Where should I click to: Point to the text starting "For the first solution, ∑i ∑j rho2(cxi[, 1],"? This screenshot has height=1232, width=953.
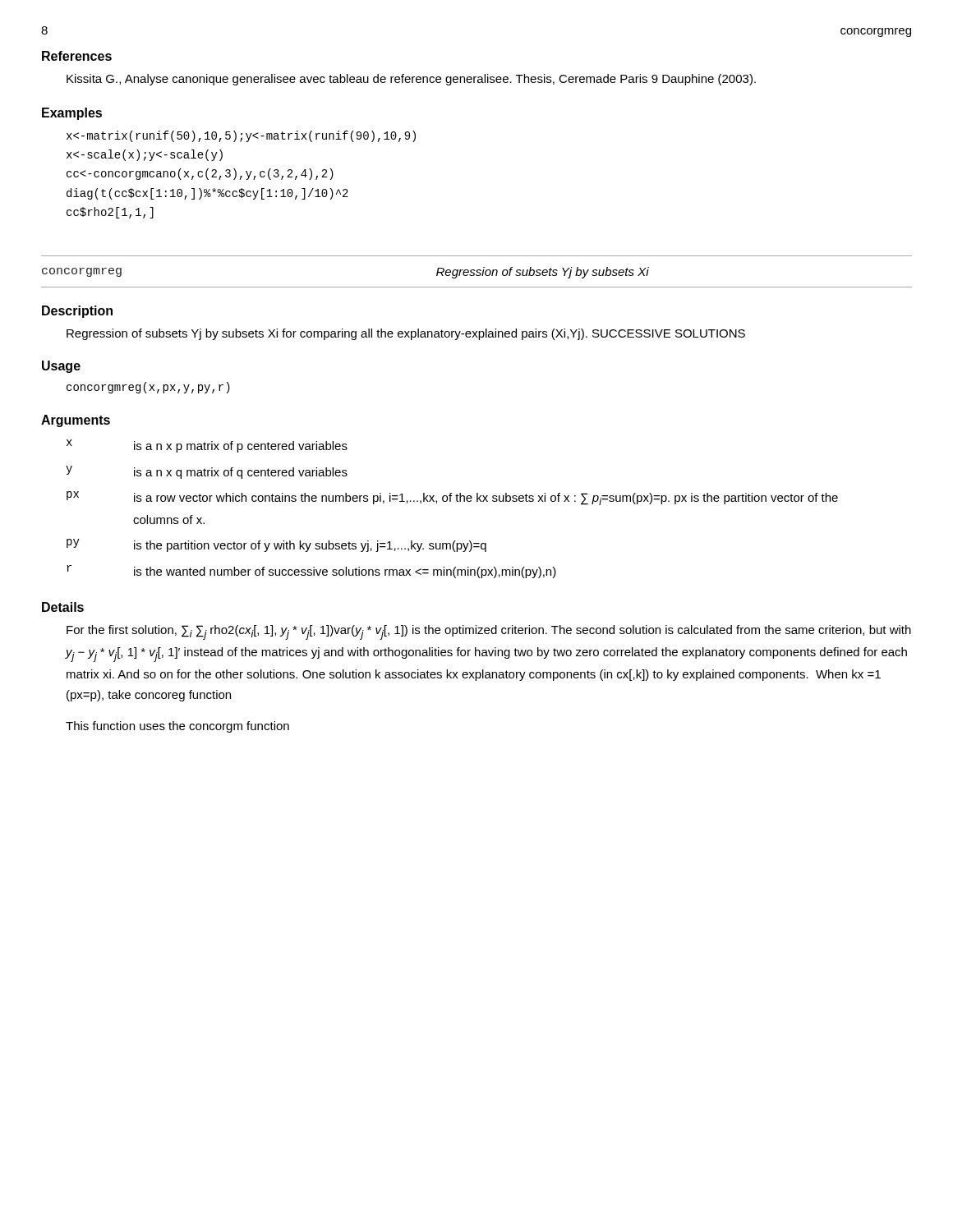pyautogui.click(x=489, y=662)
